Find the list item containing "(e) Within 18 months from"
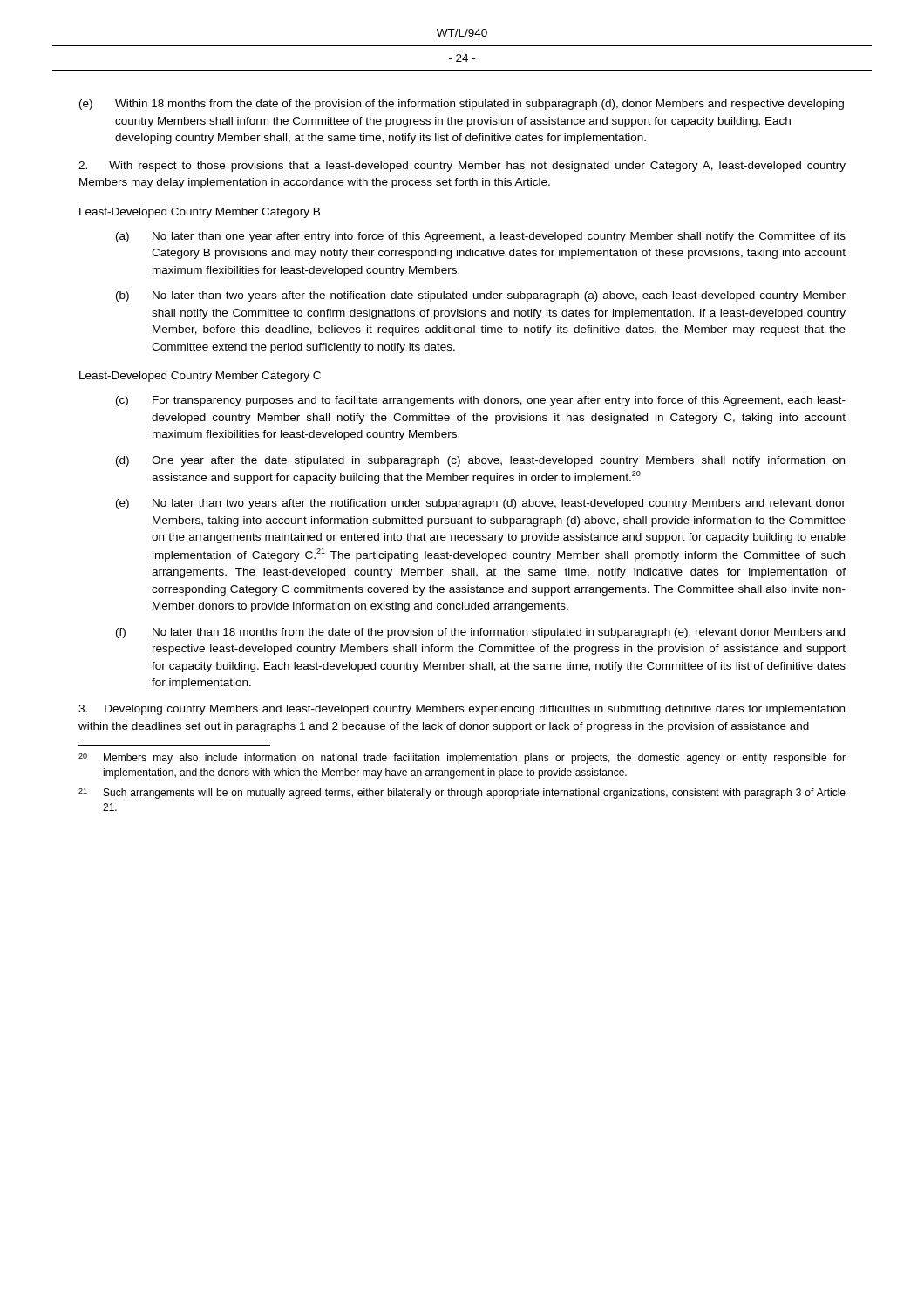The image size is (924, 1308). coord(462,121)
